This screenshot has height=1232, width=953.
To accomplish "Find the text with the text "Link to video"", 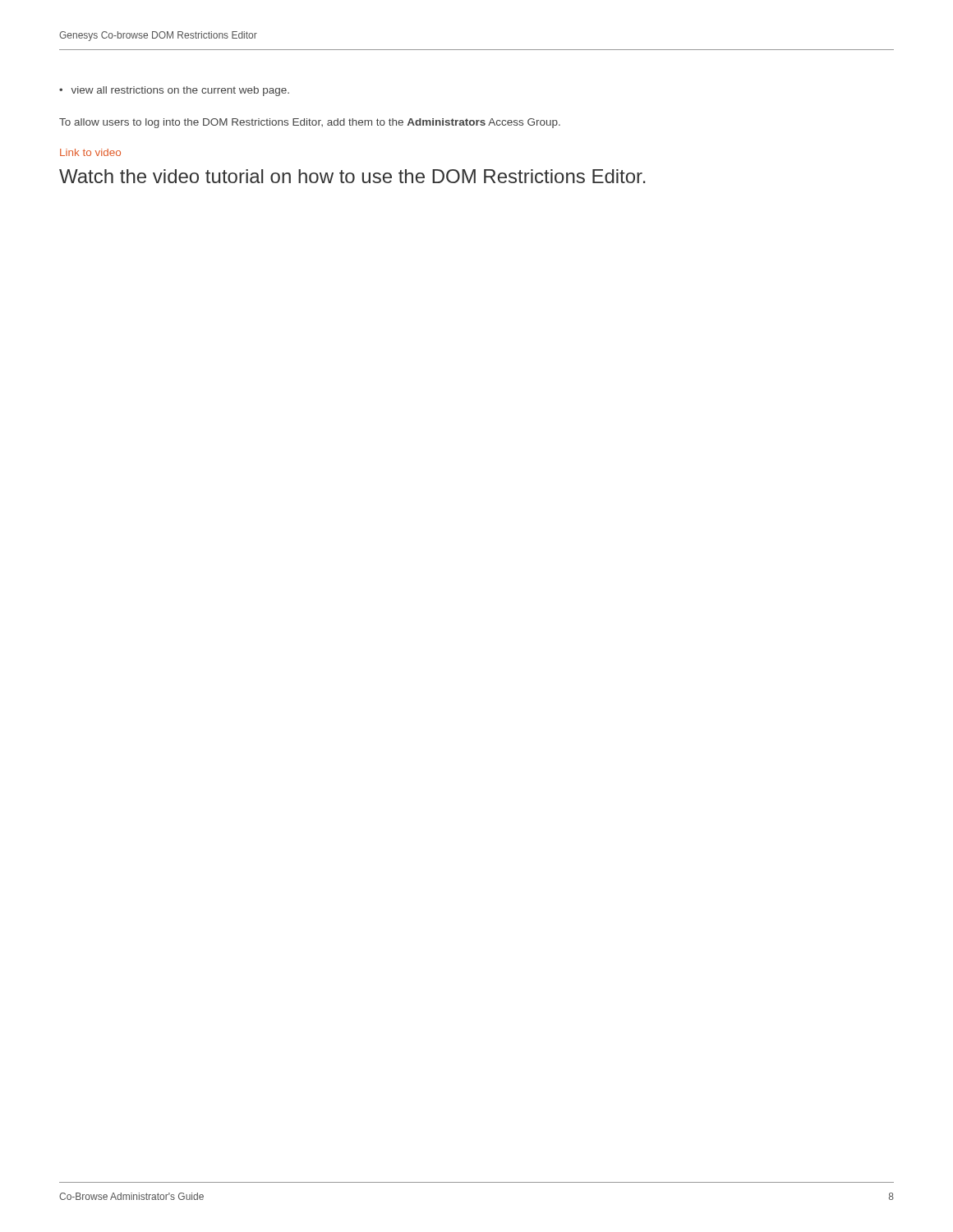I will (x=90, y=152).
